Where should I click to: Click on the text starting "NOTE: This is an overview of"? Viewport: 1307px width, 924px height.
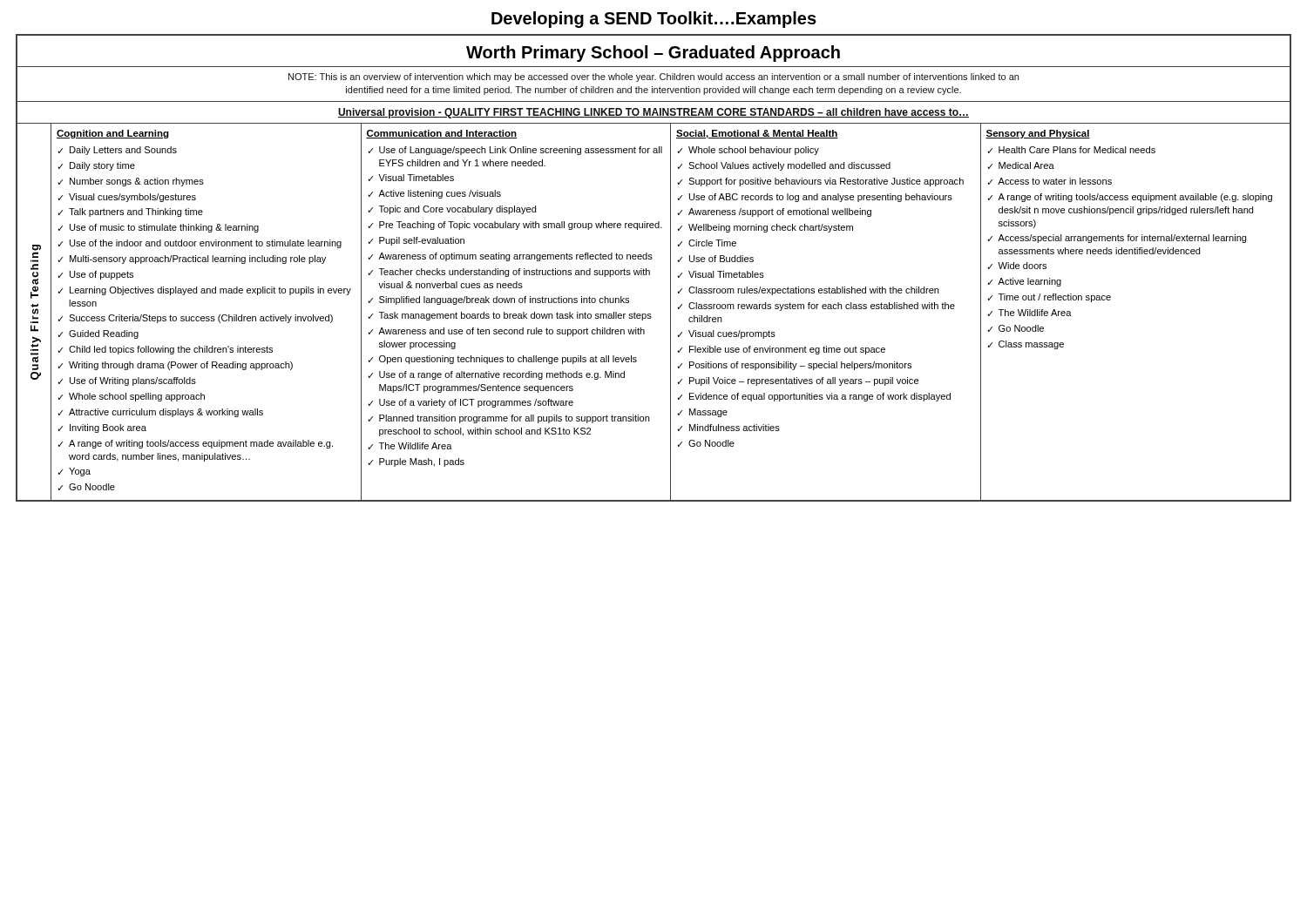[x=654, y=83]
